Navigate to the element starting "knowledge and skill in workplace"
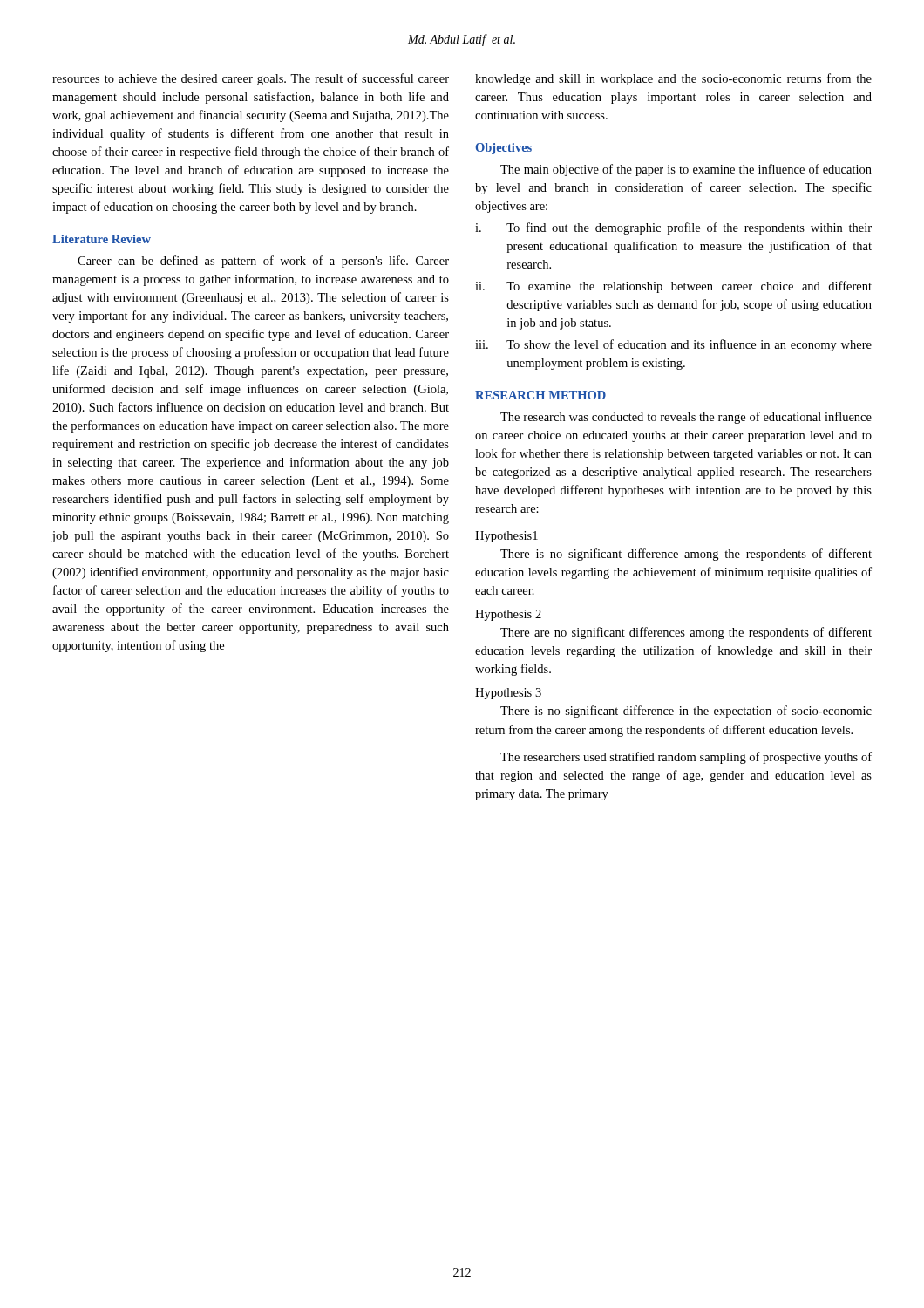Image resolution: width=924 pixels, height=1308 pixels. click(x=673, y=97)
